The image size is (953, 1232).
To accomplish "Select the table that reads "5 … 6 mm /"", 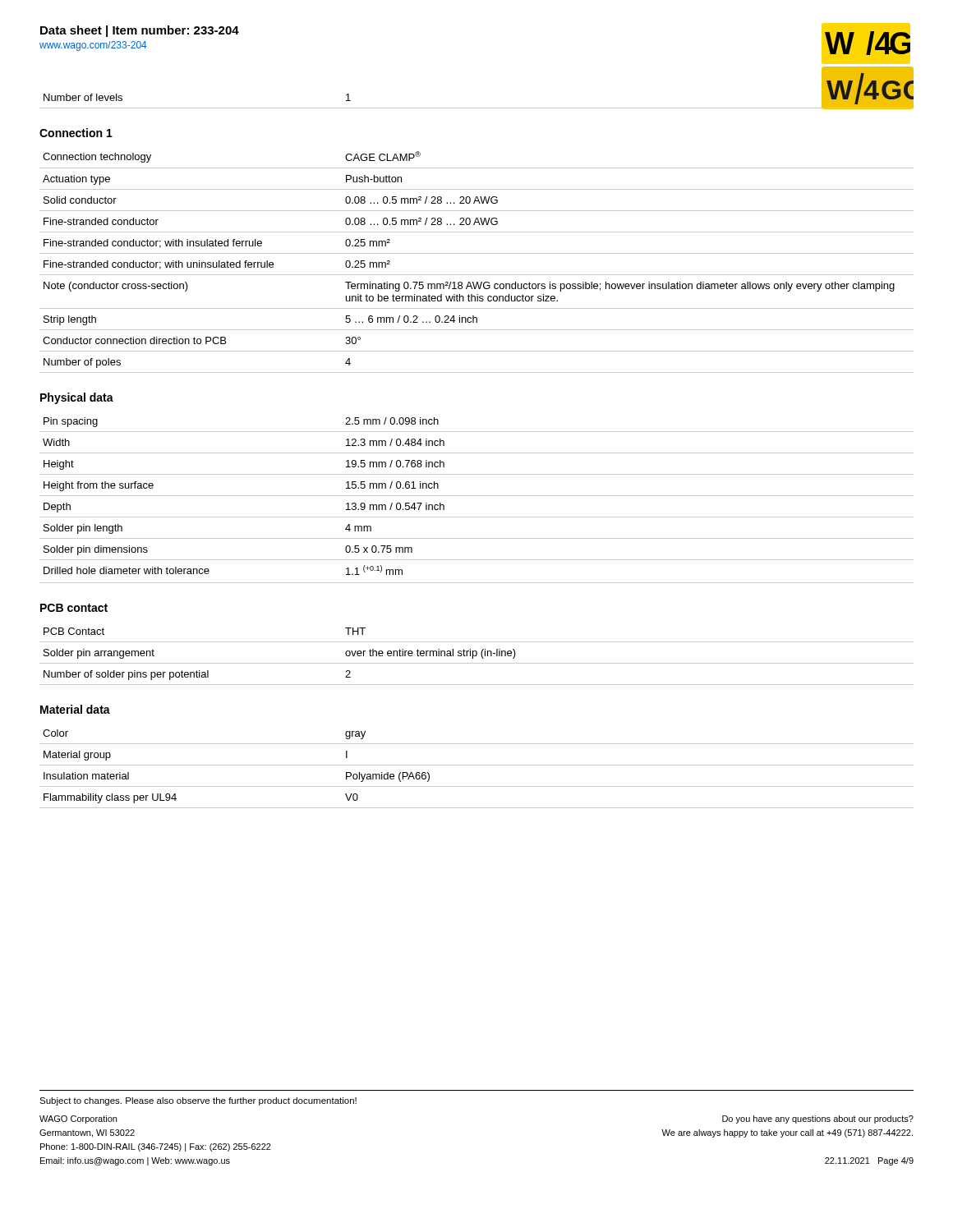I will point(476,260).
